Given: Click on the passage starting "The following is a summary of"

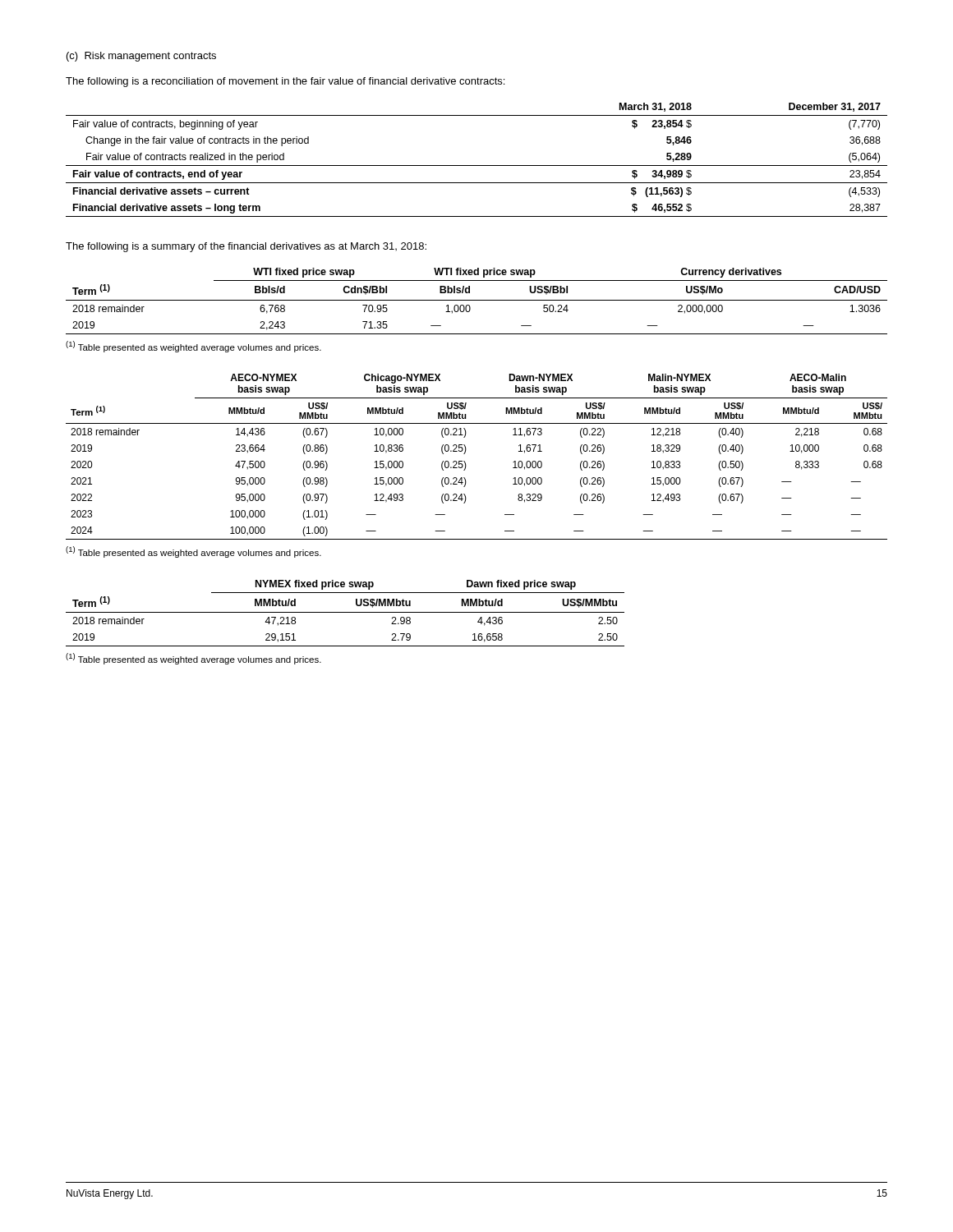Looking at the screenshot, I should point(246,246).
